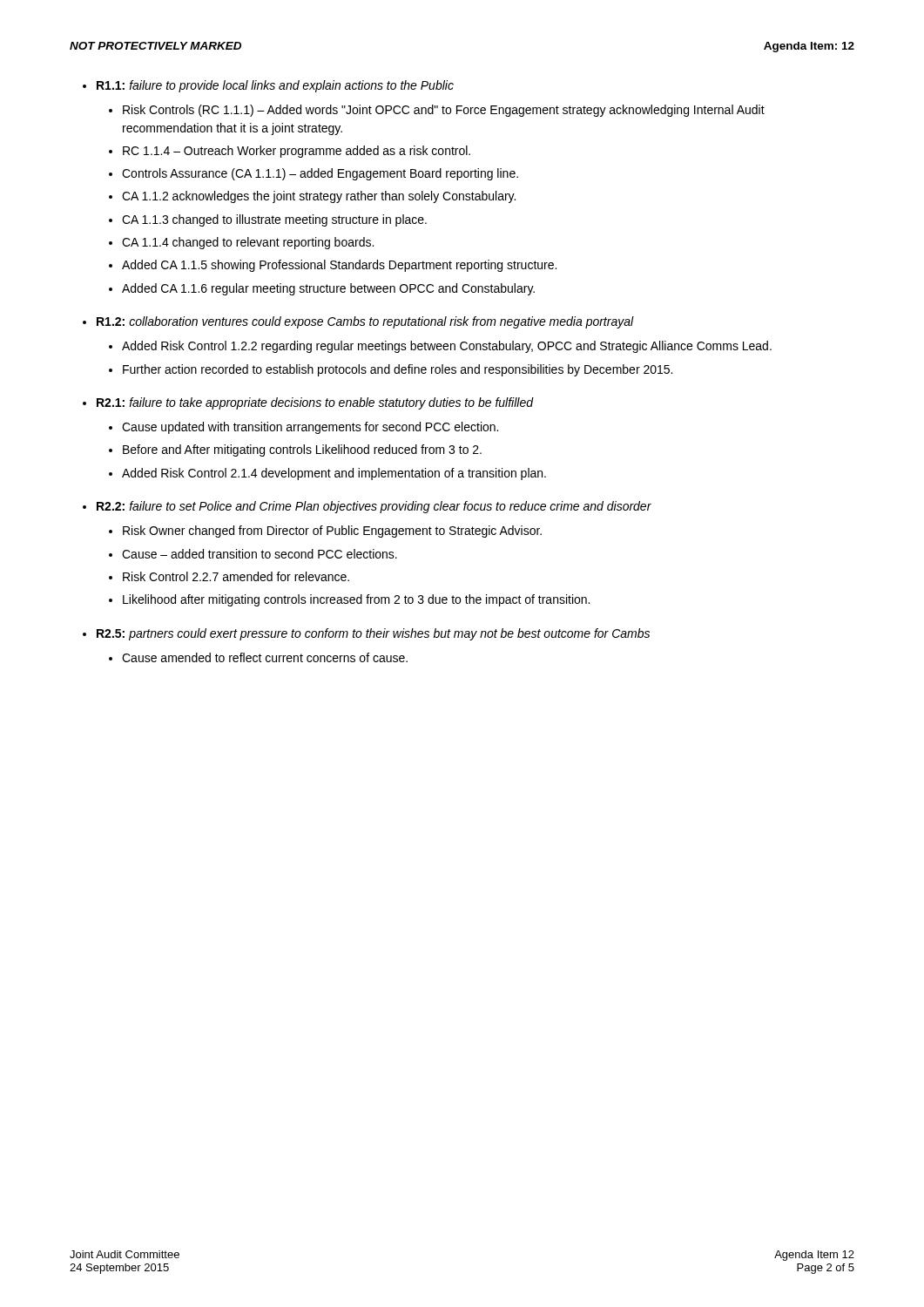The width and height of the screenshot is (924, 1307).
Task: Point to the text block starting "Added CA 1.1.6 regular"
Action: click(x=329, y=288)
